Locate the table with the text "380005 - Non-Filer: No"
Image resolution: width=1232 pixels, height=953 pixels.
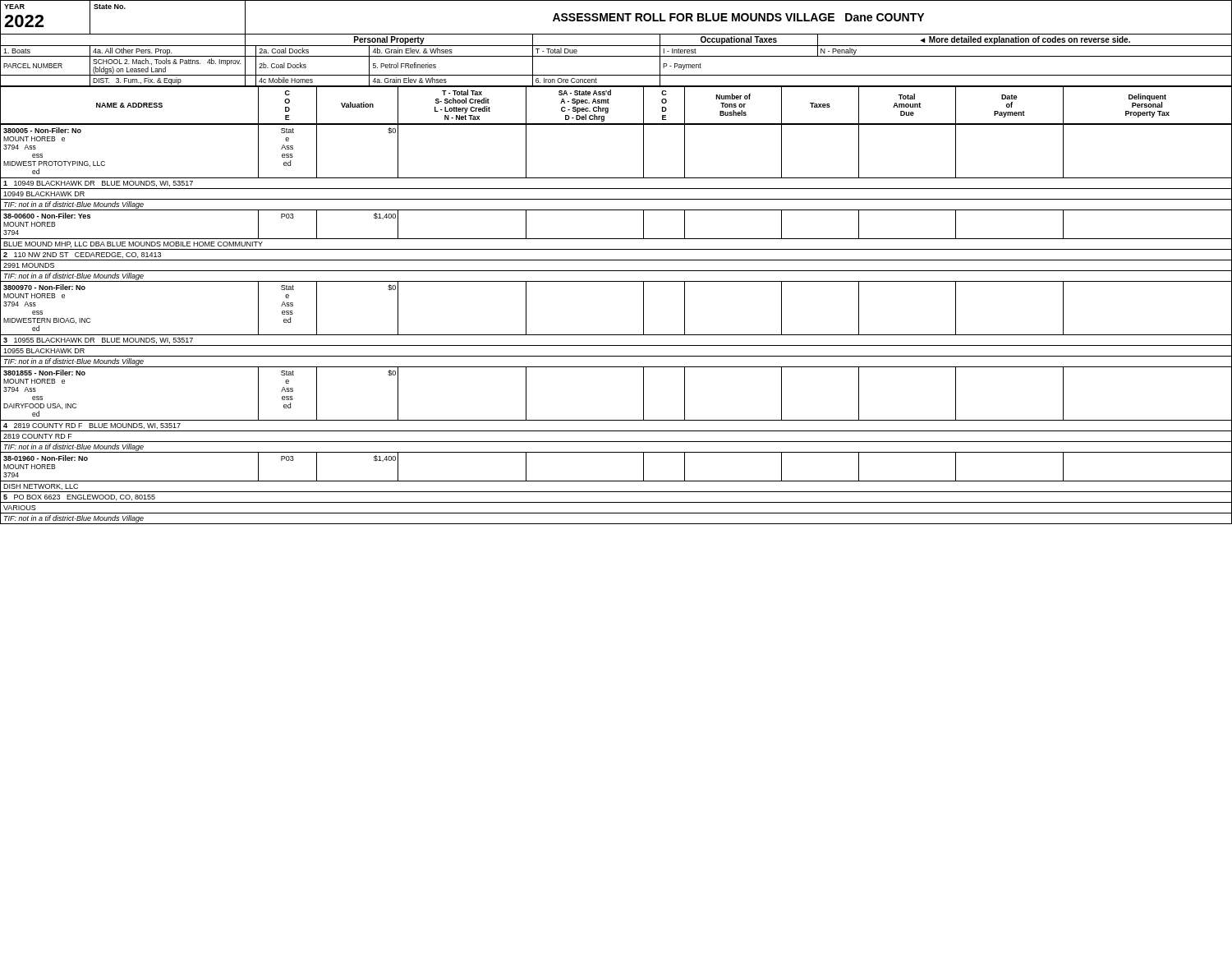pos(616,324)
